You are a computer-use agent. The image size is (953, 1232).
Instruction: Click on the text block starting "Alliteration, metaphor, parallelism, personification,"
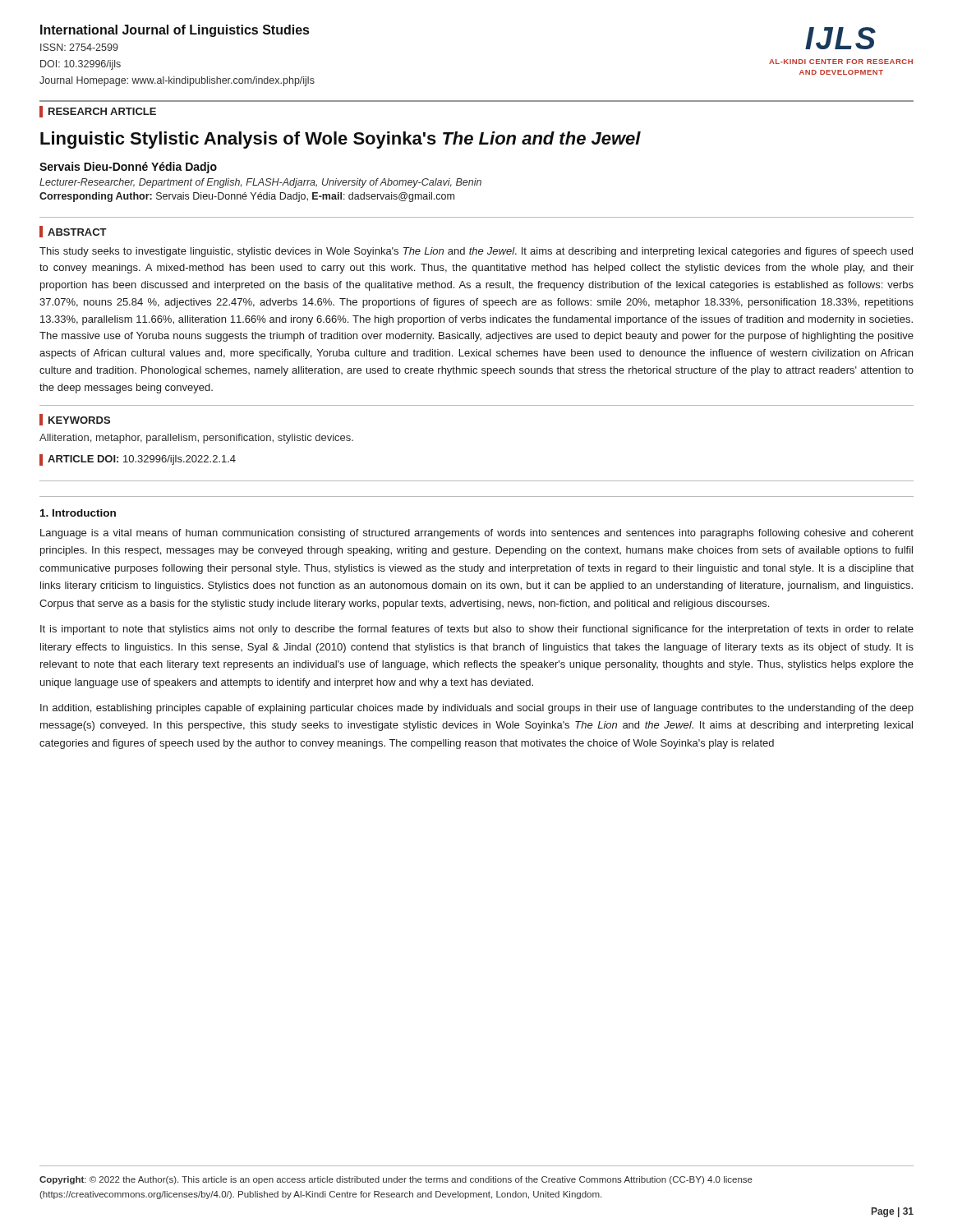(197, 437)
